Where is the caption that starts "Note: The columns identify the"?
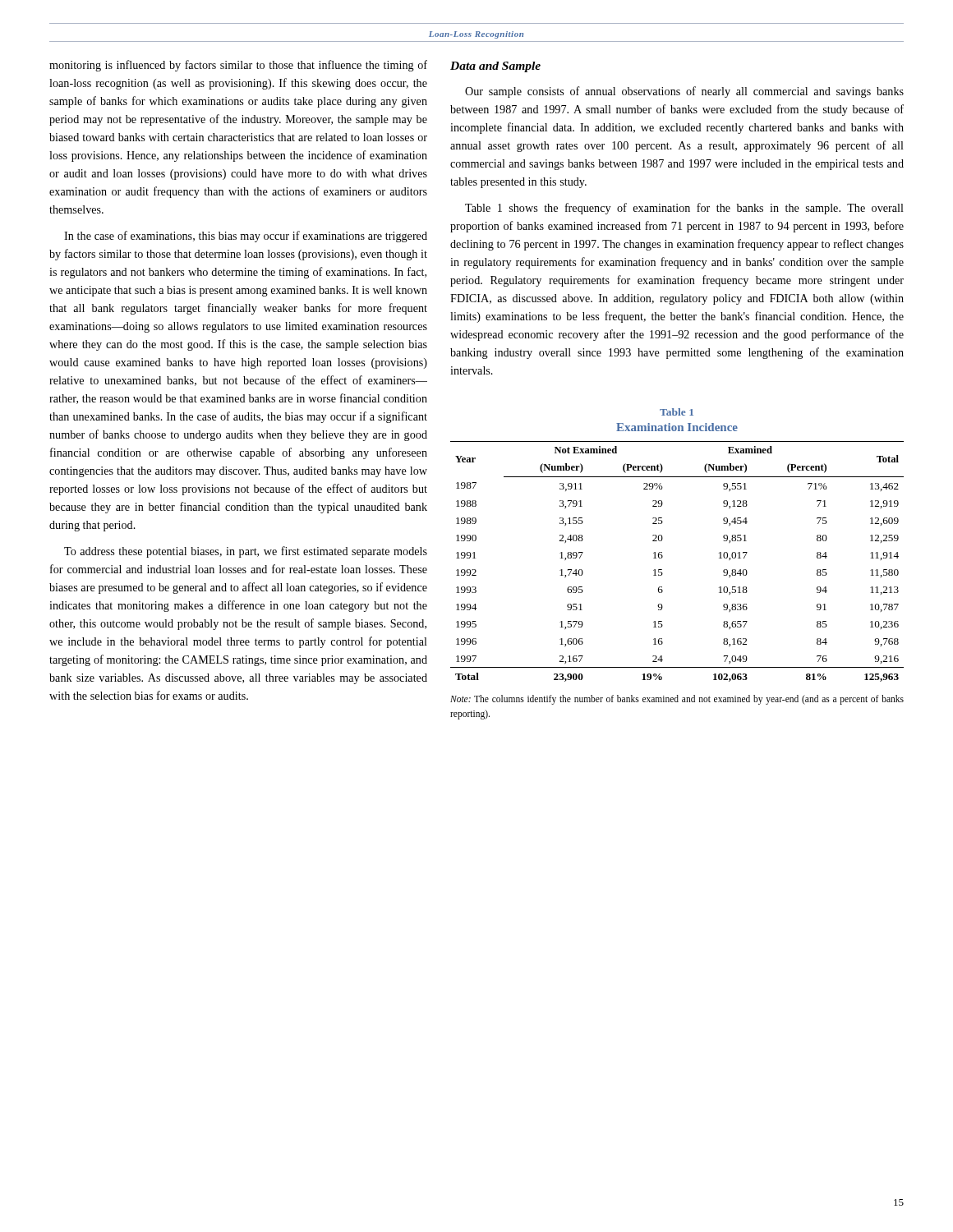Image resolution: width=953 pixels, height=1232 pixels. coord(677,707)
